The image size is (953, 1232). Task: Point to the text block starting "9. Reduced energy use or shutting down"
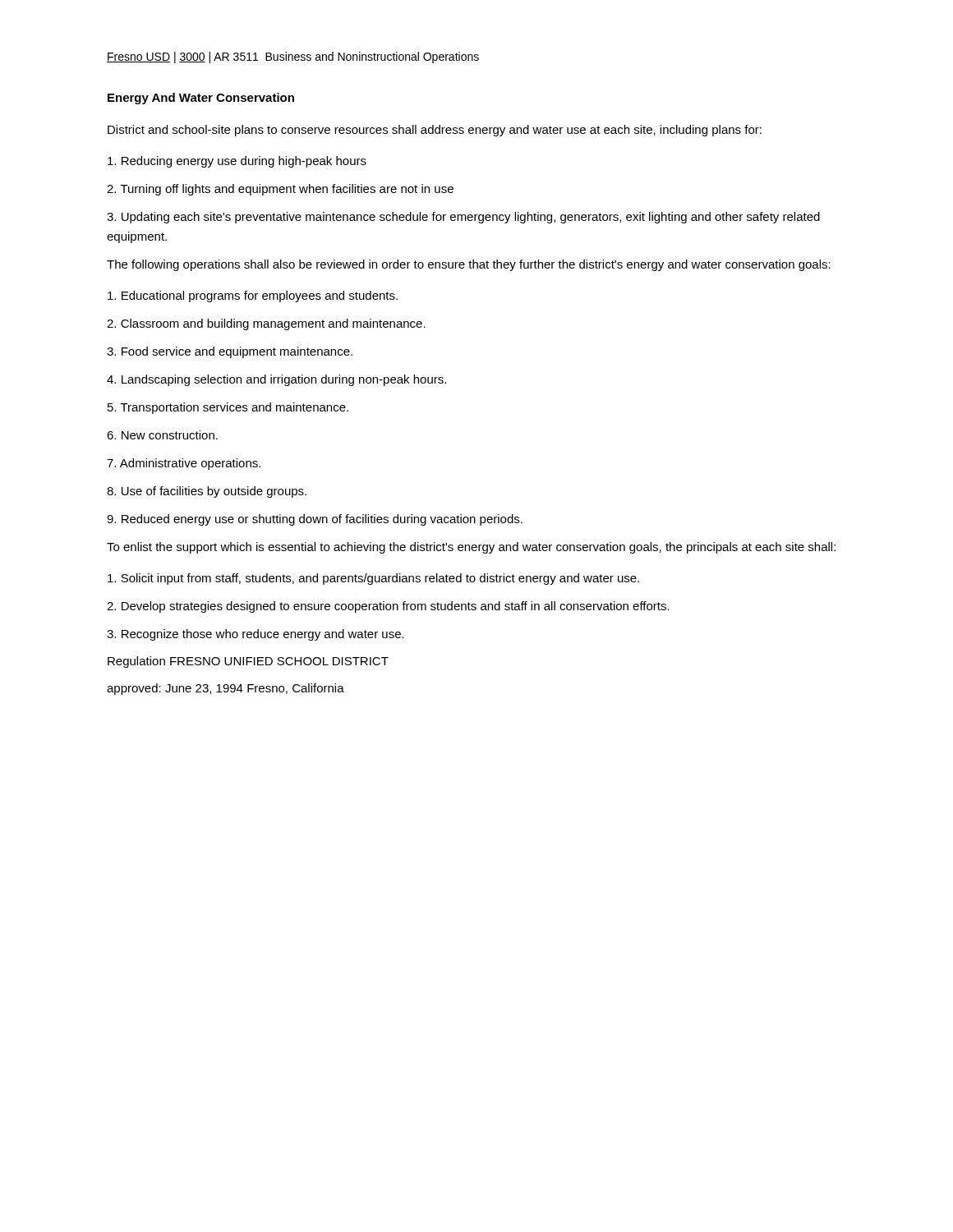[x=315, y=519]
